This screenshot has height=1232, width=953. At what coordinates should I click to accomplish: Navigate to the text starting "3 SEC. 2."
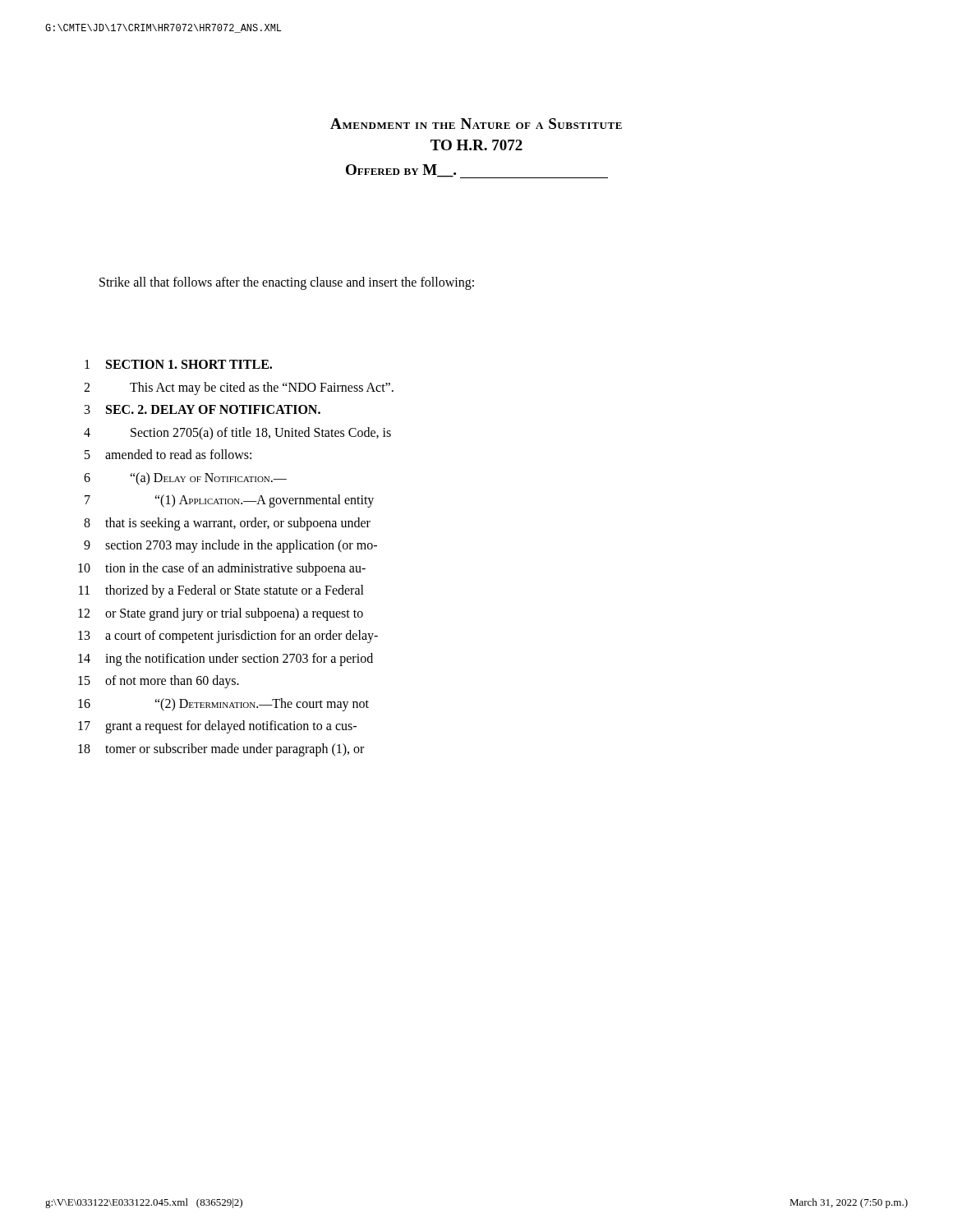pos(203,409)
